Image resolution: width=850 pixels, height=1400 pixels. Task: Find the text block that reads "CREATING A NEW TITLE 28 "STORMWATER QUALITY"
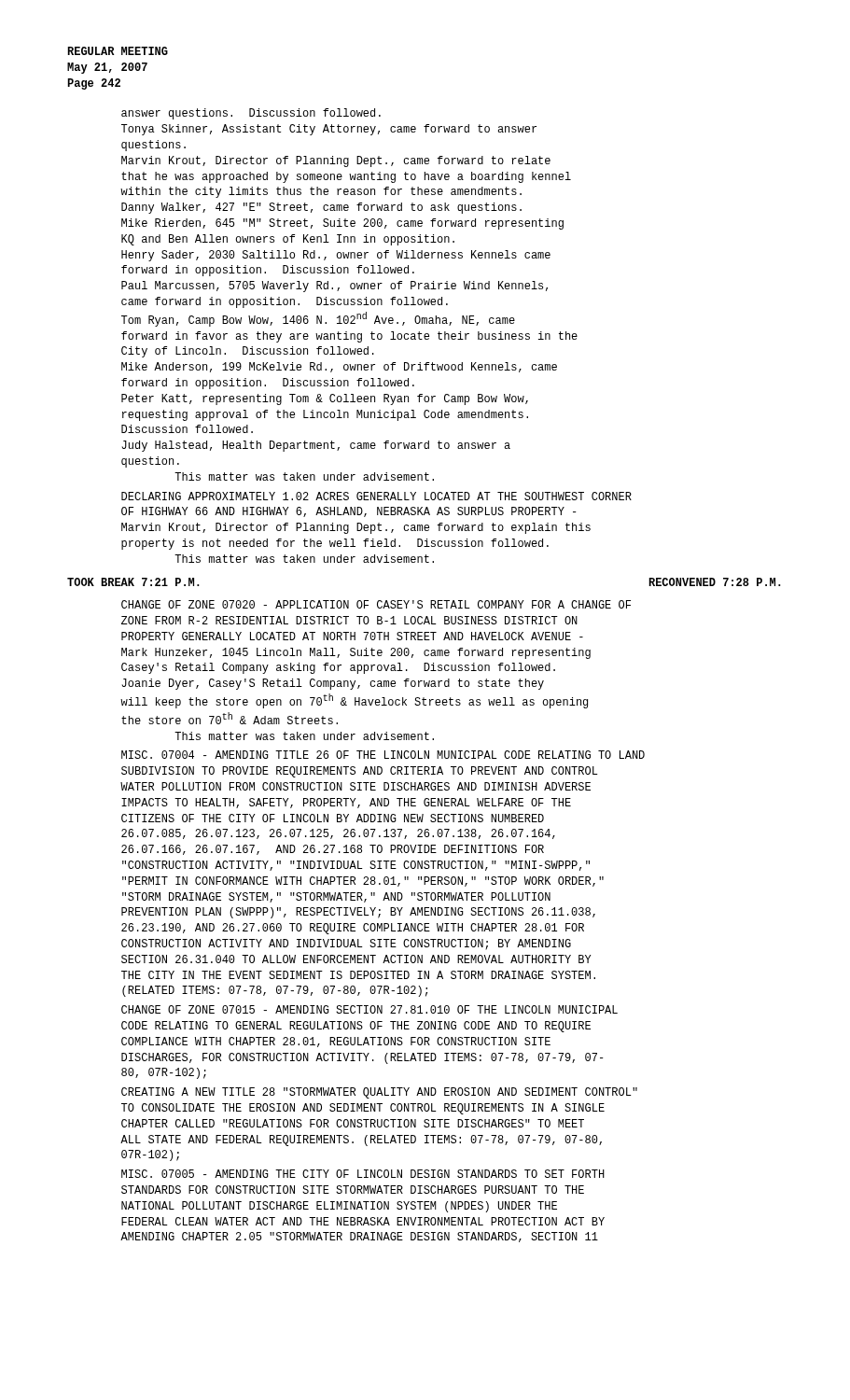tap(425, 1125)
